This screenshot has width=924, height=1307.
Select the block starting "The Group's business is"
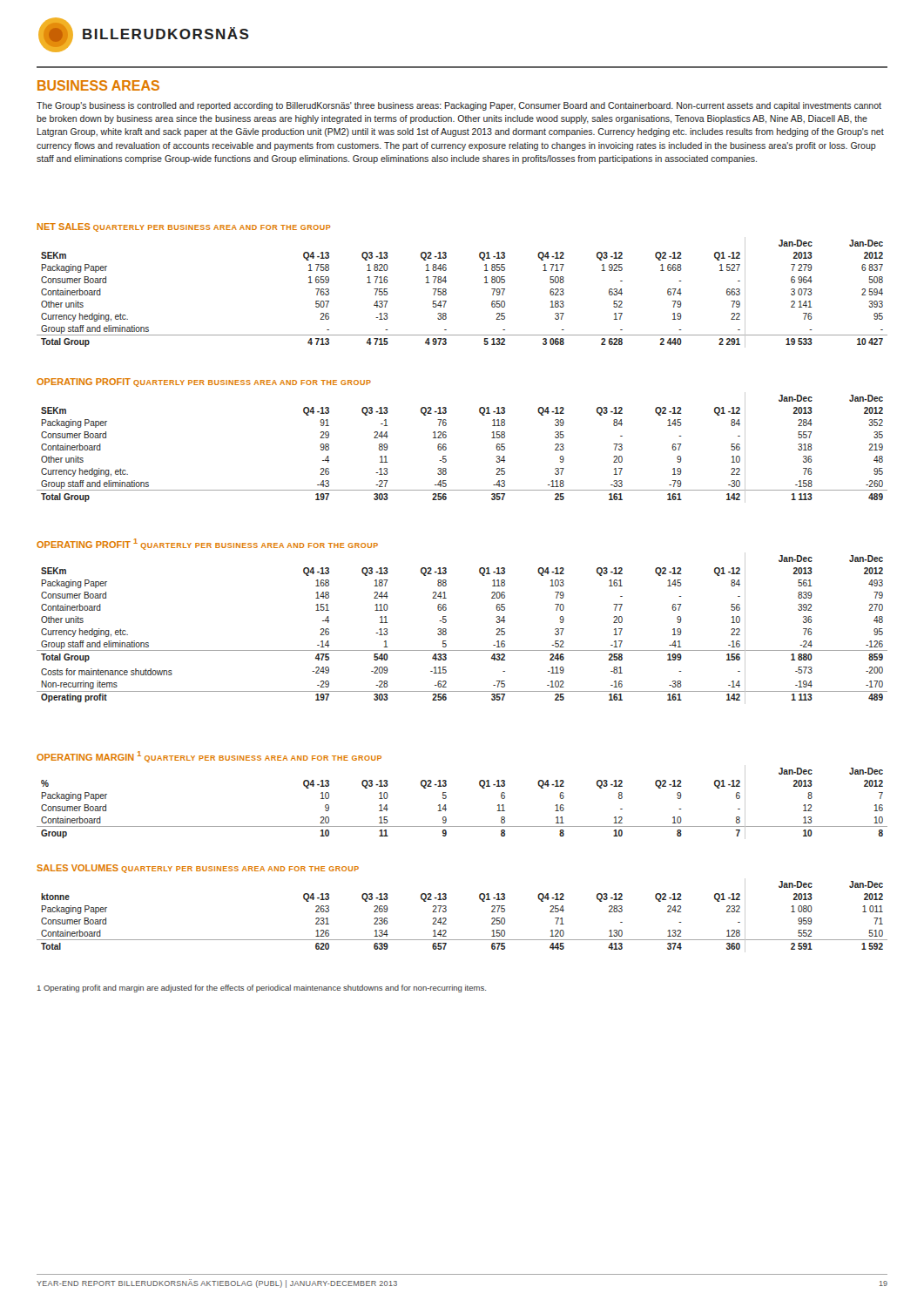click(x=462, y=132)
